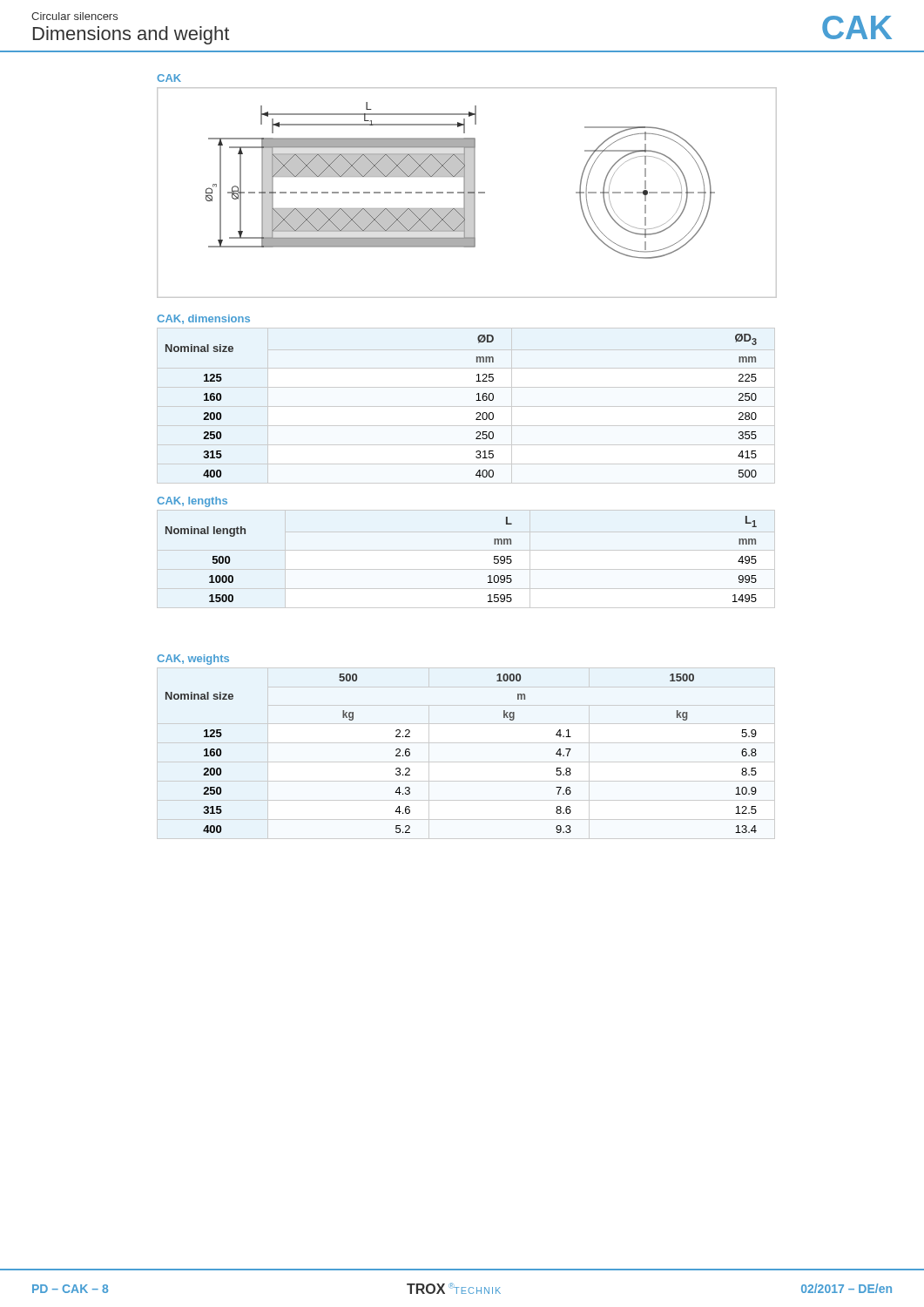924x1307 pixels.
Task: Locate the text "CAK, dimensions"
Action: (204, 319)
